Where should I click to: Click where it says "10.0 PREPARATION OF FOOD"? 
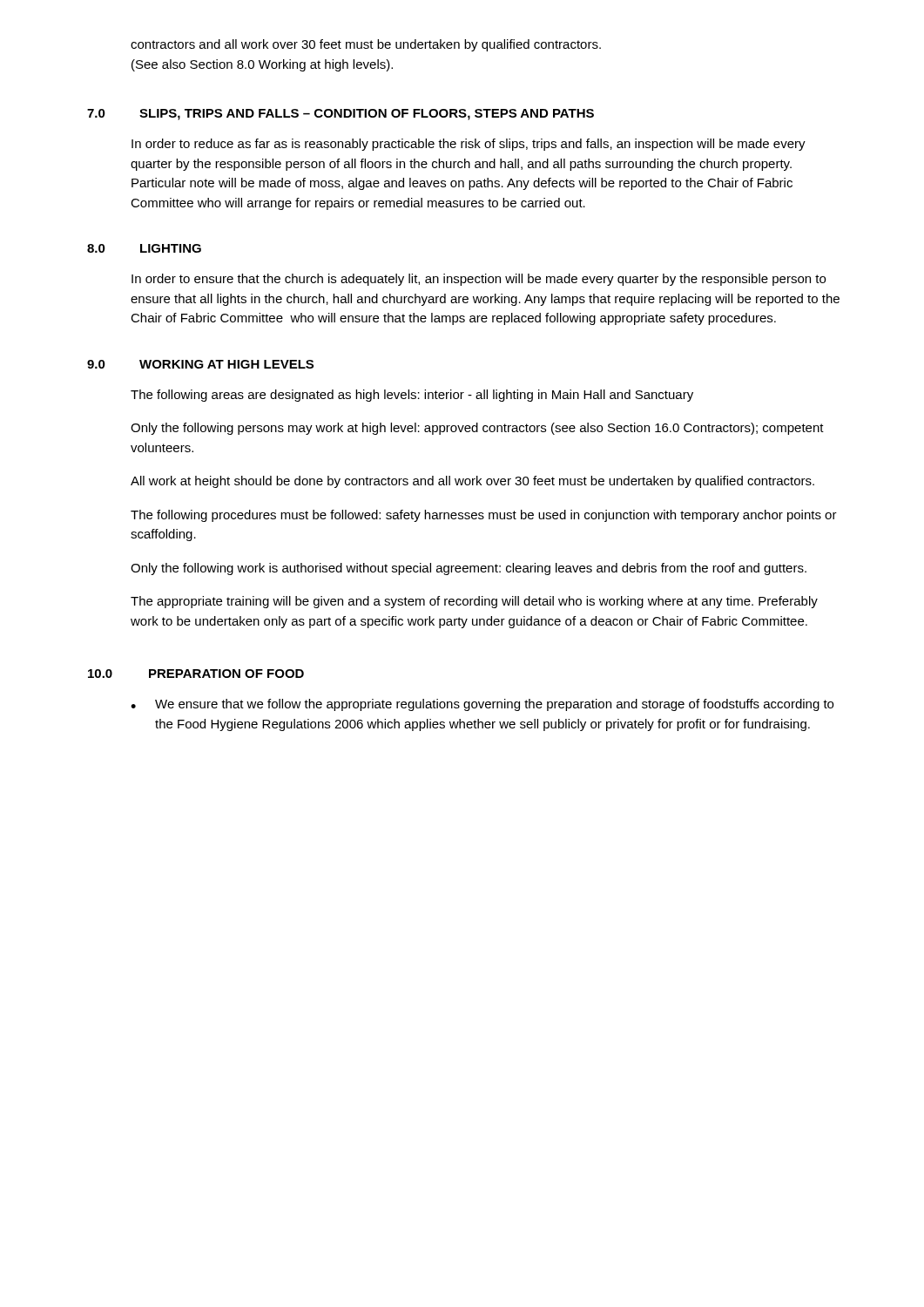tap(196, 673)
